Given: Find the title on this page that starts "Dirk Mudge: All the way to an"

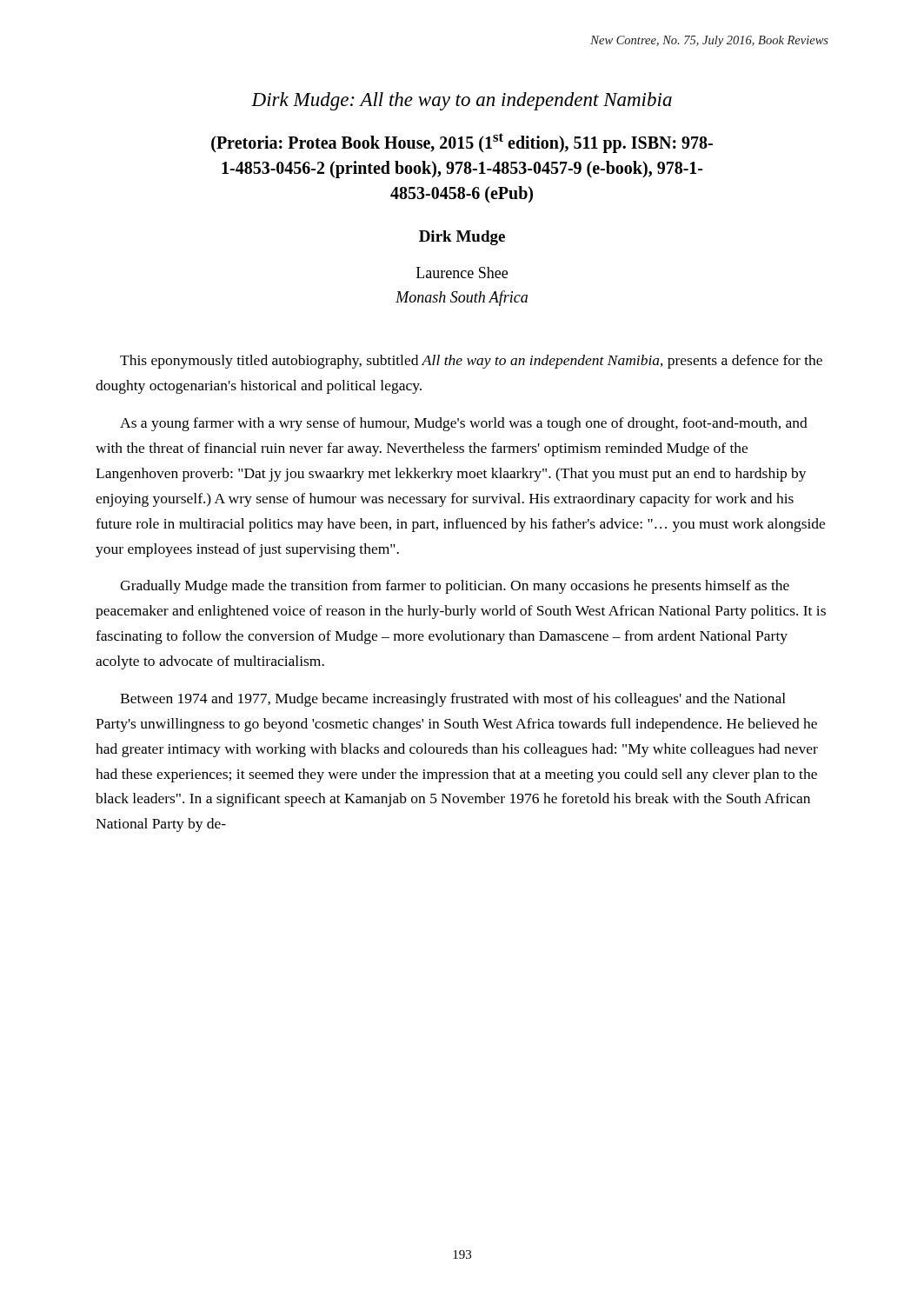Looking at the screenshot, I should pyautogui.click(x=462, y=100).
